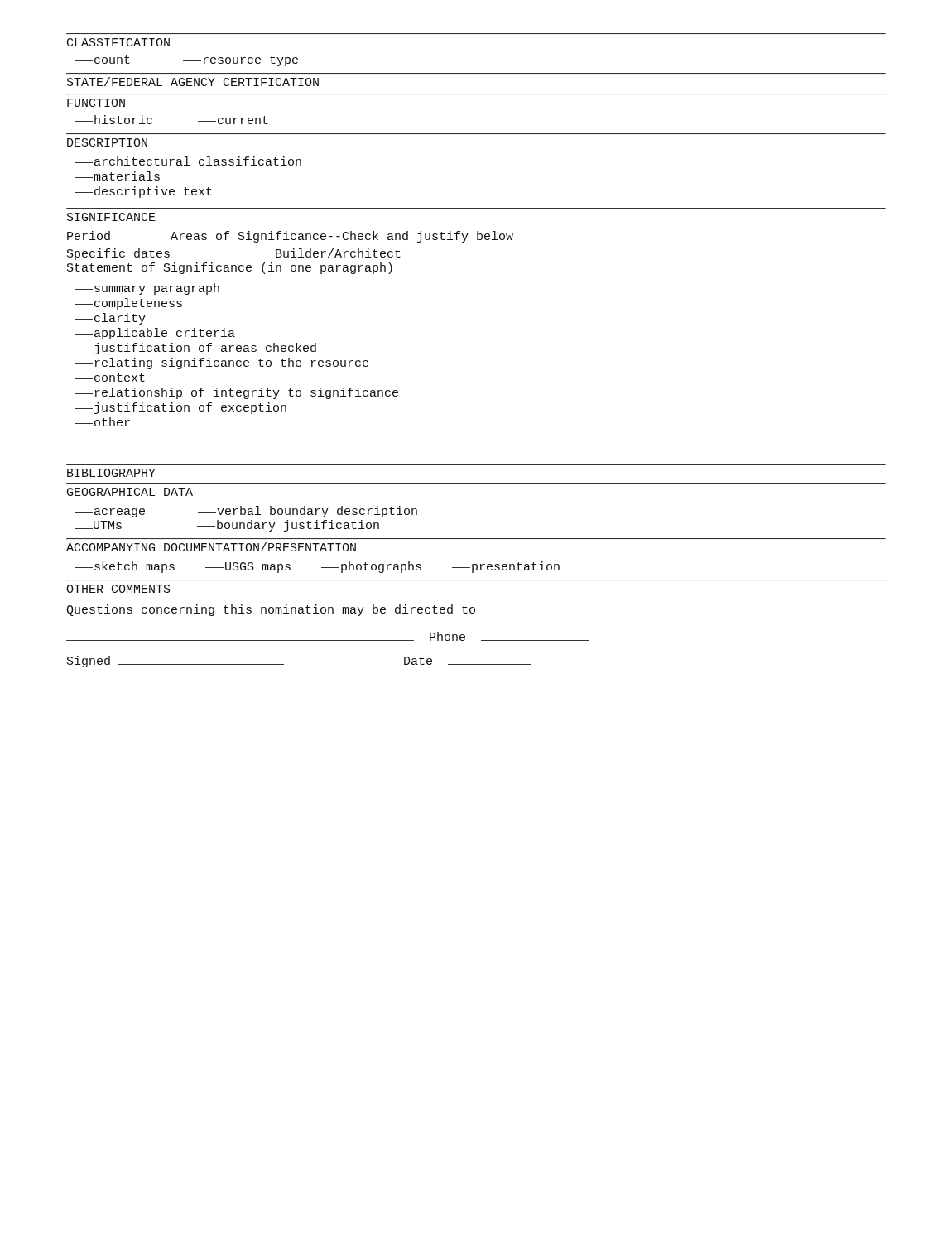Select the section header that reads "STATE/FEDERAL AGENCY CERTIFICATION"
This screenshot has width=952, height=1242.
point(193,83)
